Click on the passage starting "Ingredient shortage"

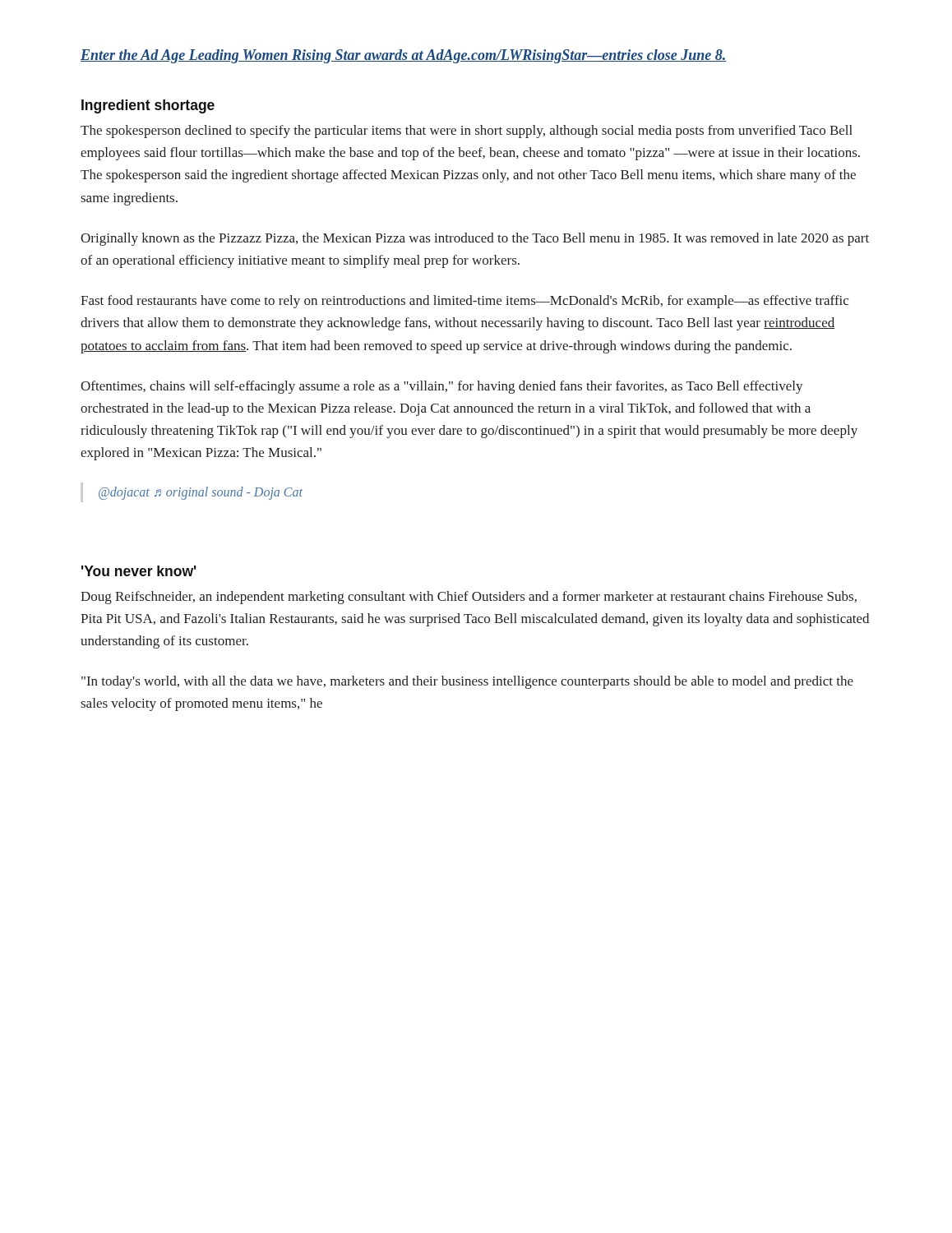click(x=148, y=105)
